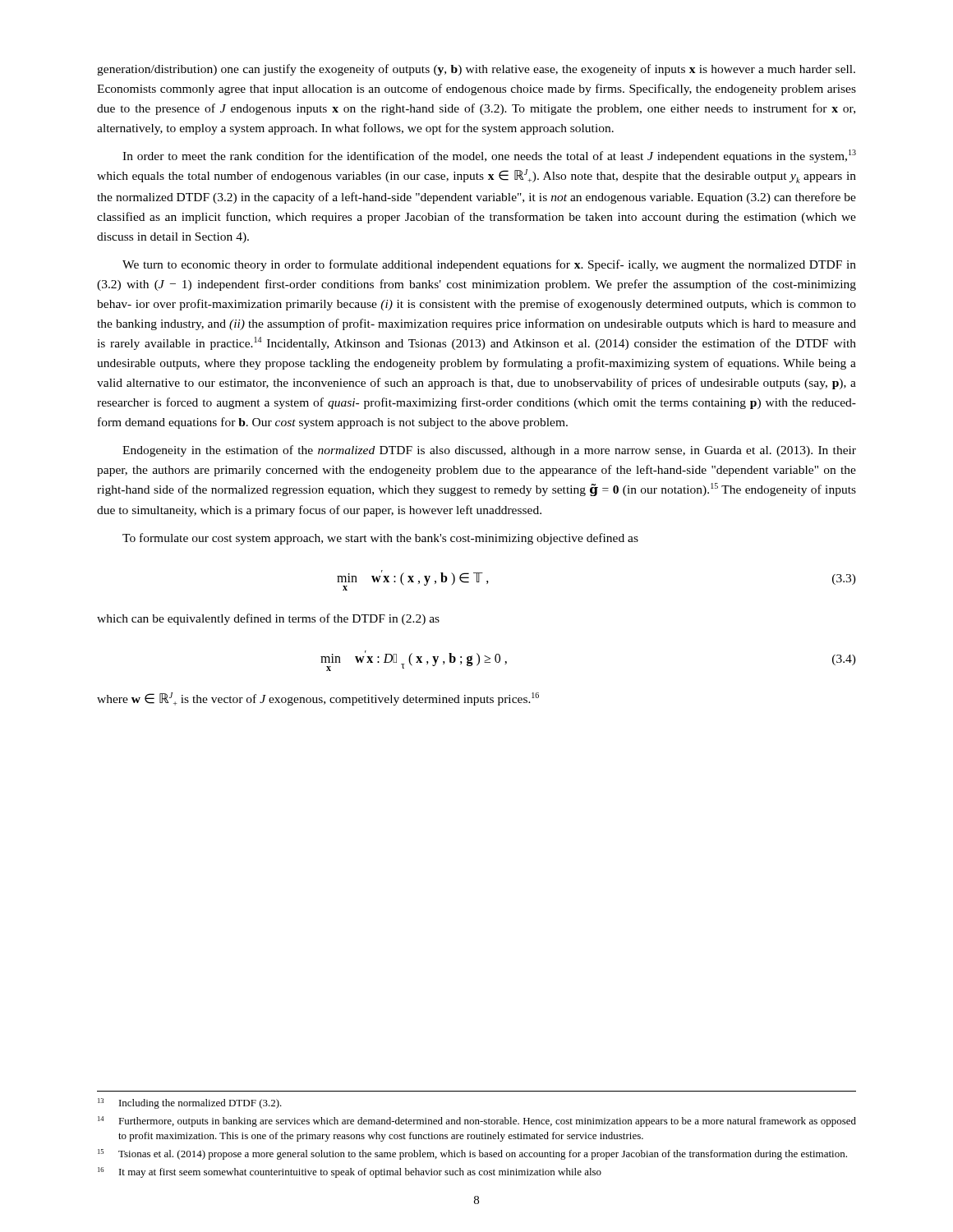Point to the text block starting "In order to meet the rank condition"
Viewport: 953px width, 1232px height.
476,196
